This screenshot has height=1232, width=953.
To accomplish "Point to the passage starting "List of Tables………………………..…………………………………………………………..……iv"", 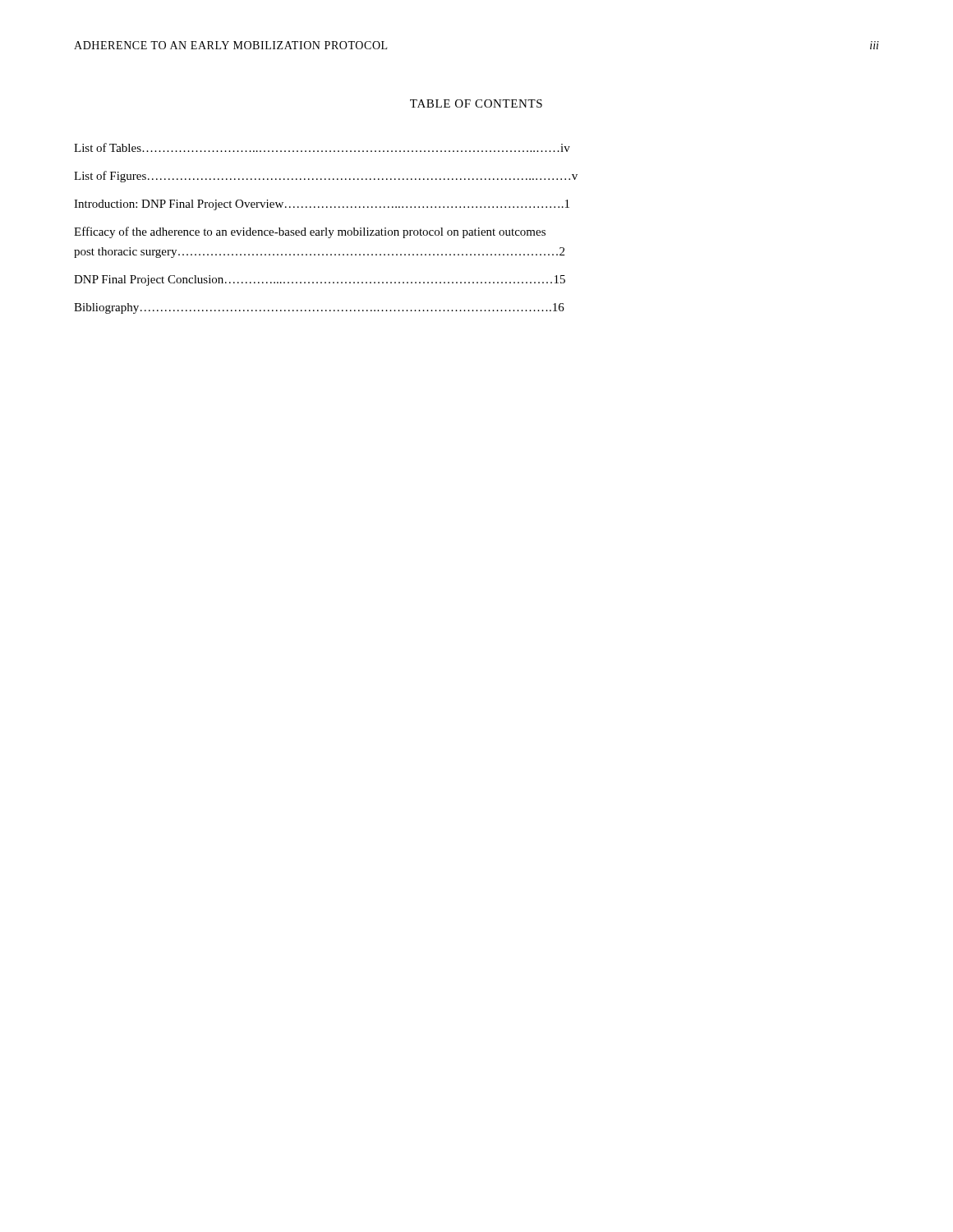I will [x=322, y=148].
